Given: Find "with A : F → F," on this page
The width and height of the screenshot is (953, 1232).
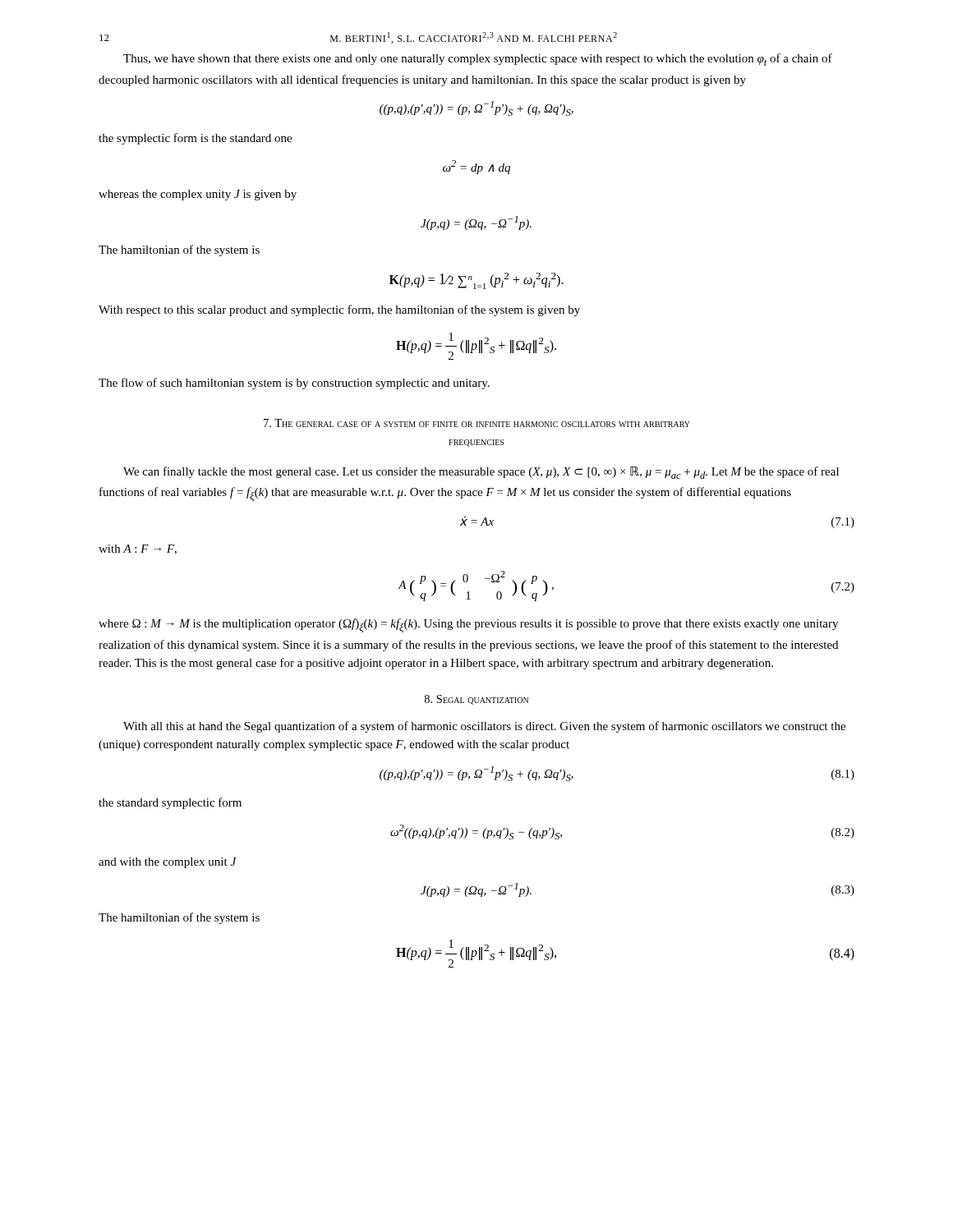Looking at the screenshot, I should tap(138, 549).
